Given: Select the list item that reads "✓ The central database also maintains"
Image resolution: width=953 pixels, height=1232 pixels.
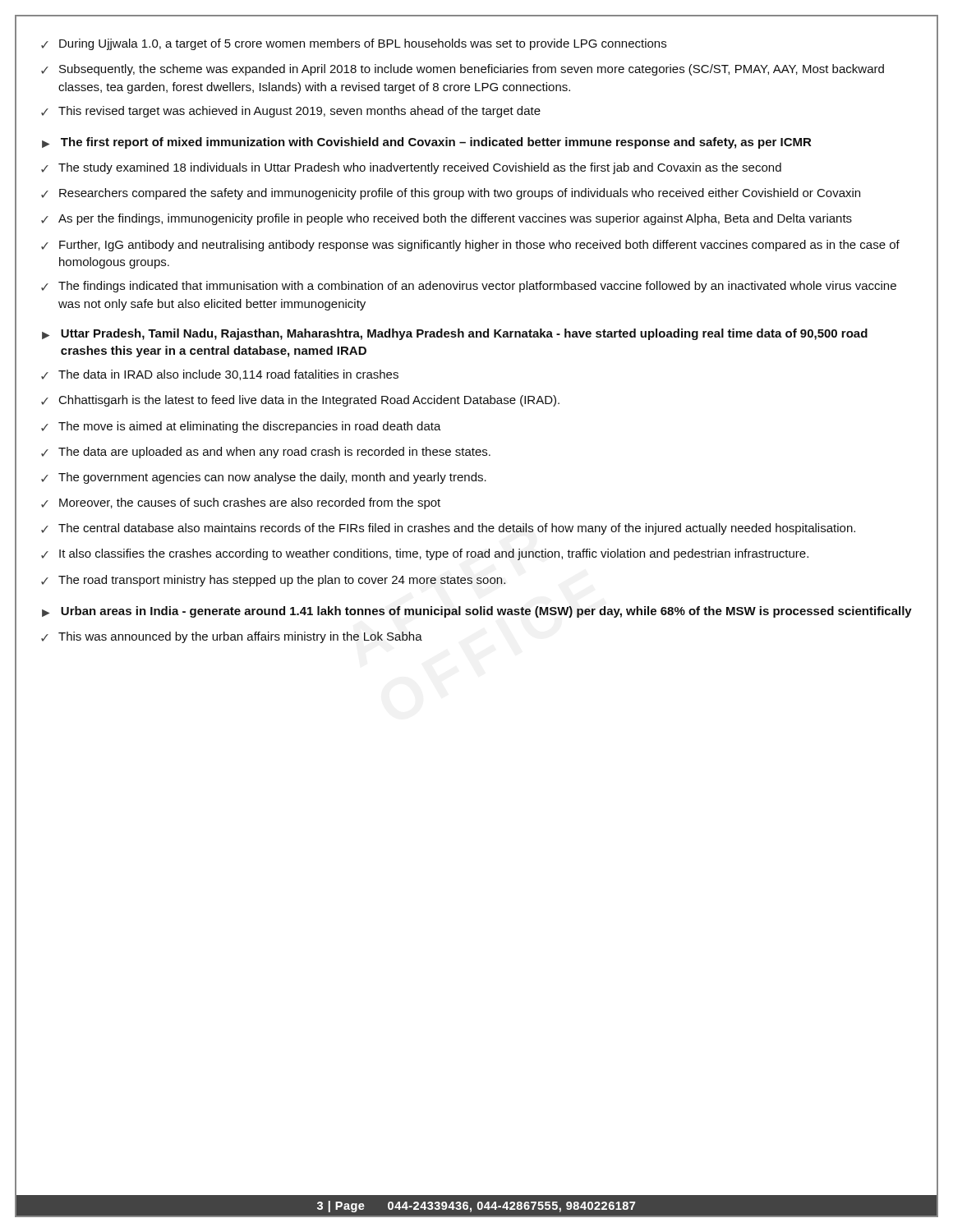Looking at the screenshot, I should (448, 529).
